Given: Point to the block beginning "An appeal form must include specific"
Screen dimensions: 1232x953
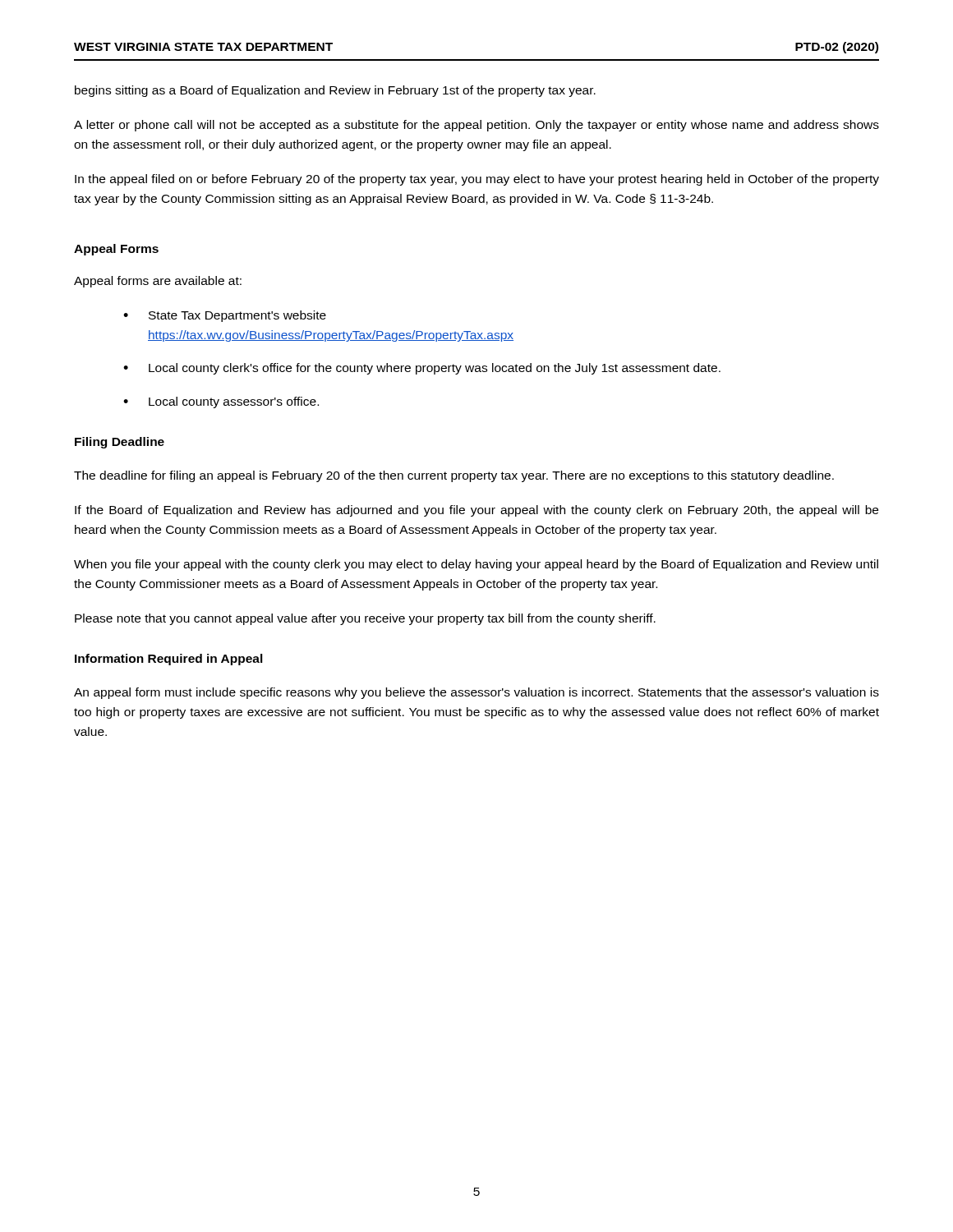Looking at the screenshot, I should point(476,711).
